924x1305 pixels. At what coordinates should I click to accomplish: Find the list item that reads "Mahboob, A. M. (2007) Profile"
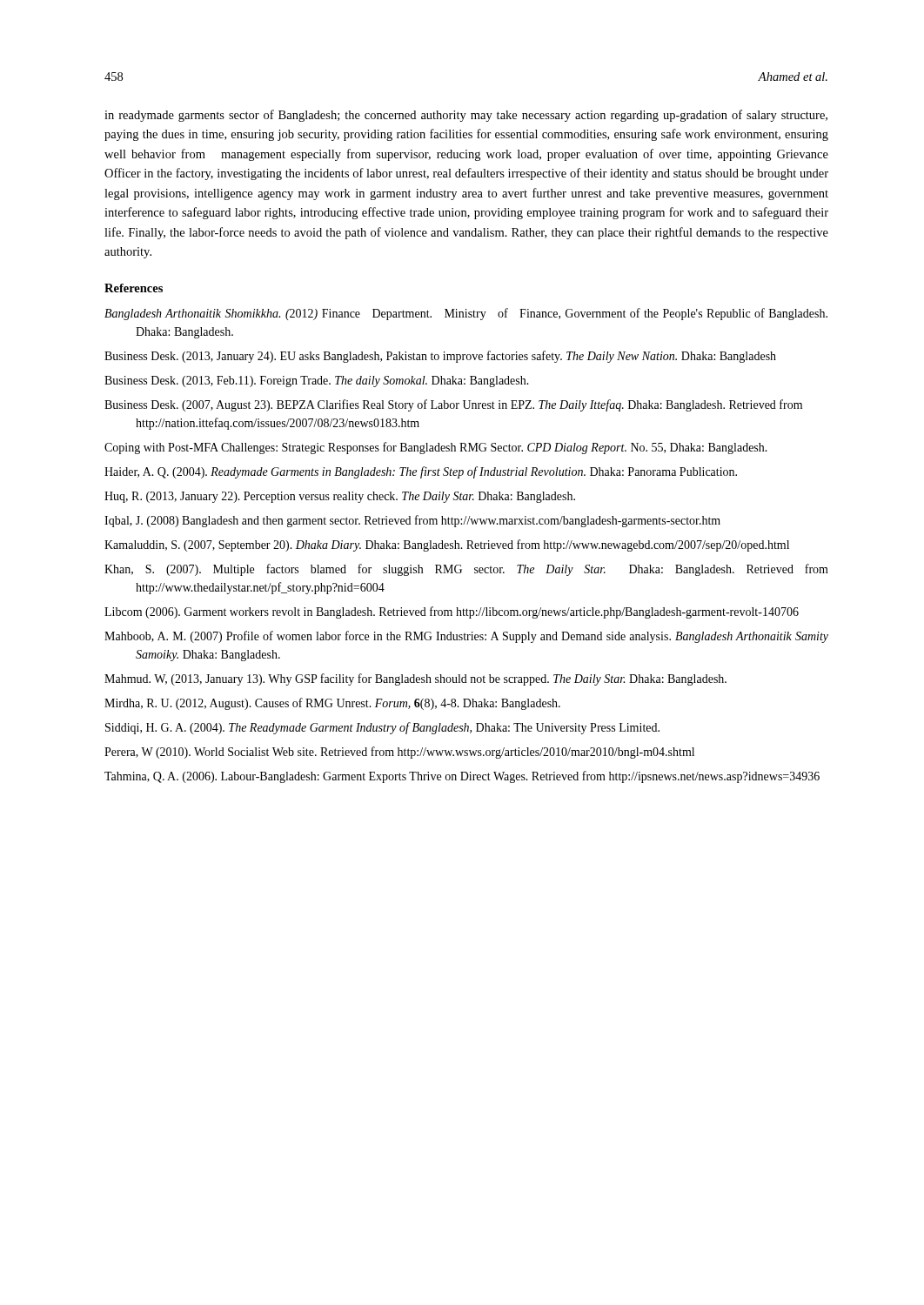pyautogui.click(x=466, y=645)
